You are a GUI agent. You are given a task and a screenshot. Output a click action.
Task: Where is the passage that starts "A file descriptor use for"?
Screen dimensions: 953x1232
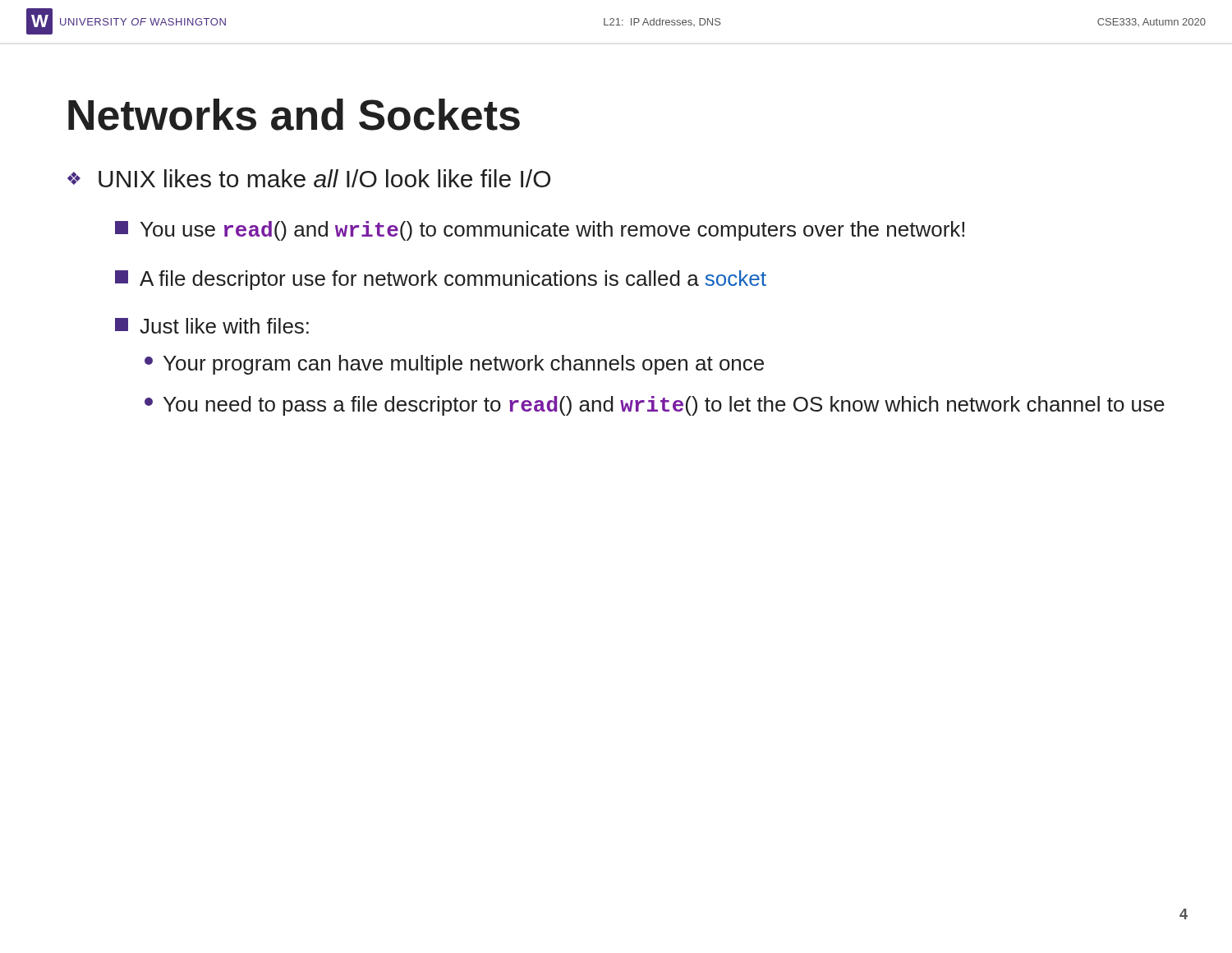point(441,279)
